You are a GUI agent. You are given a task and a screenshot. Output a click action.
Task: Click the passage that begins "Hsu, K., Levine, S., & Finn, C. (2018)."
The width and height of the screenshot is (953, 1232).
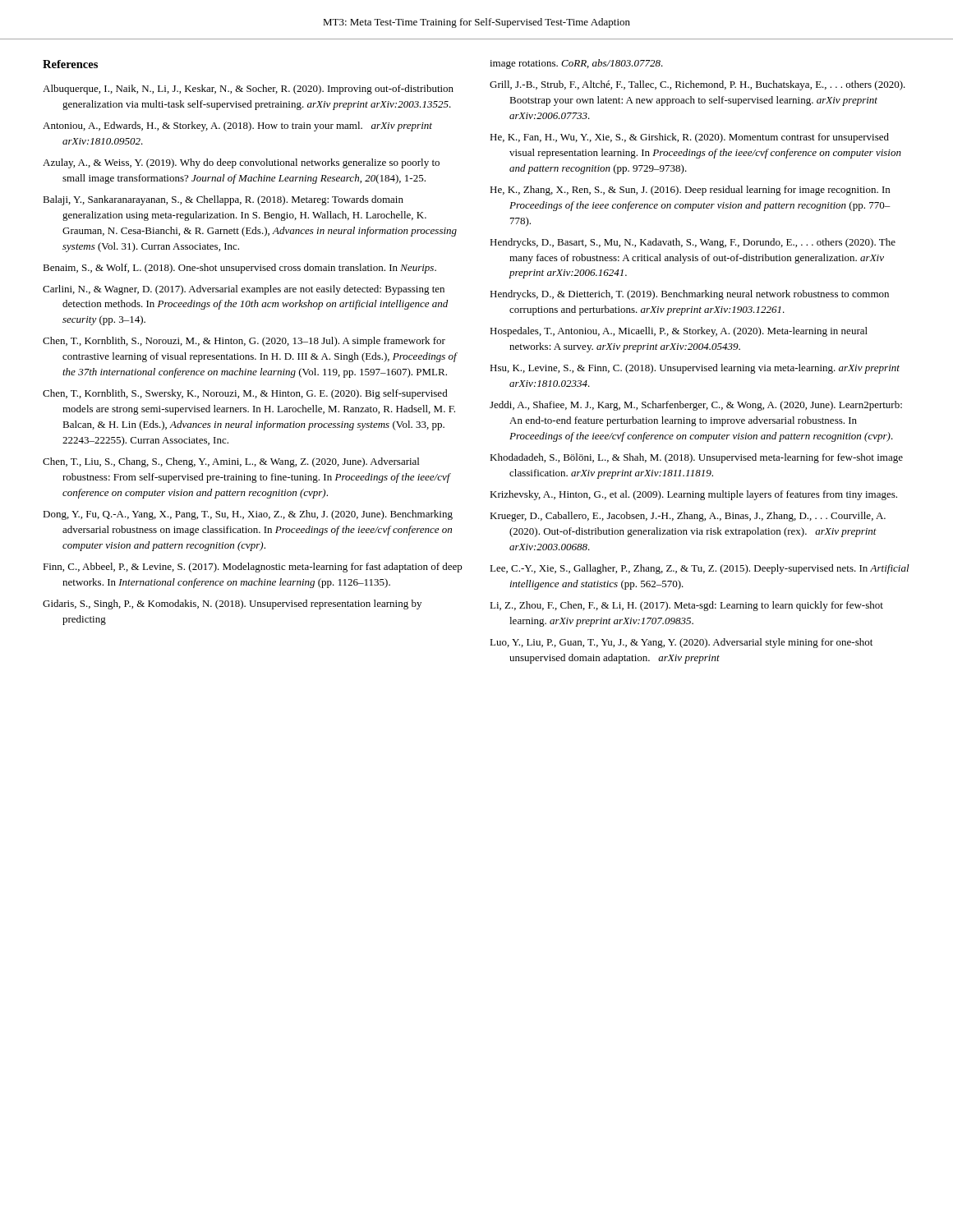pyautogui.click(x=695, y=376)
